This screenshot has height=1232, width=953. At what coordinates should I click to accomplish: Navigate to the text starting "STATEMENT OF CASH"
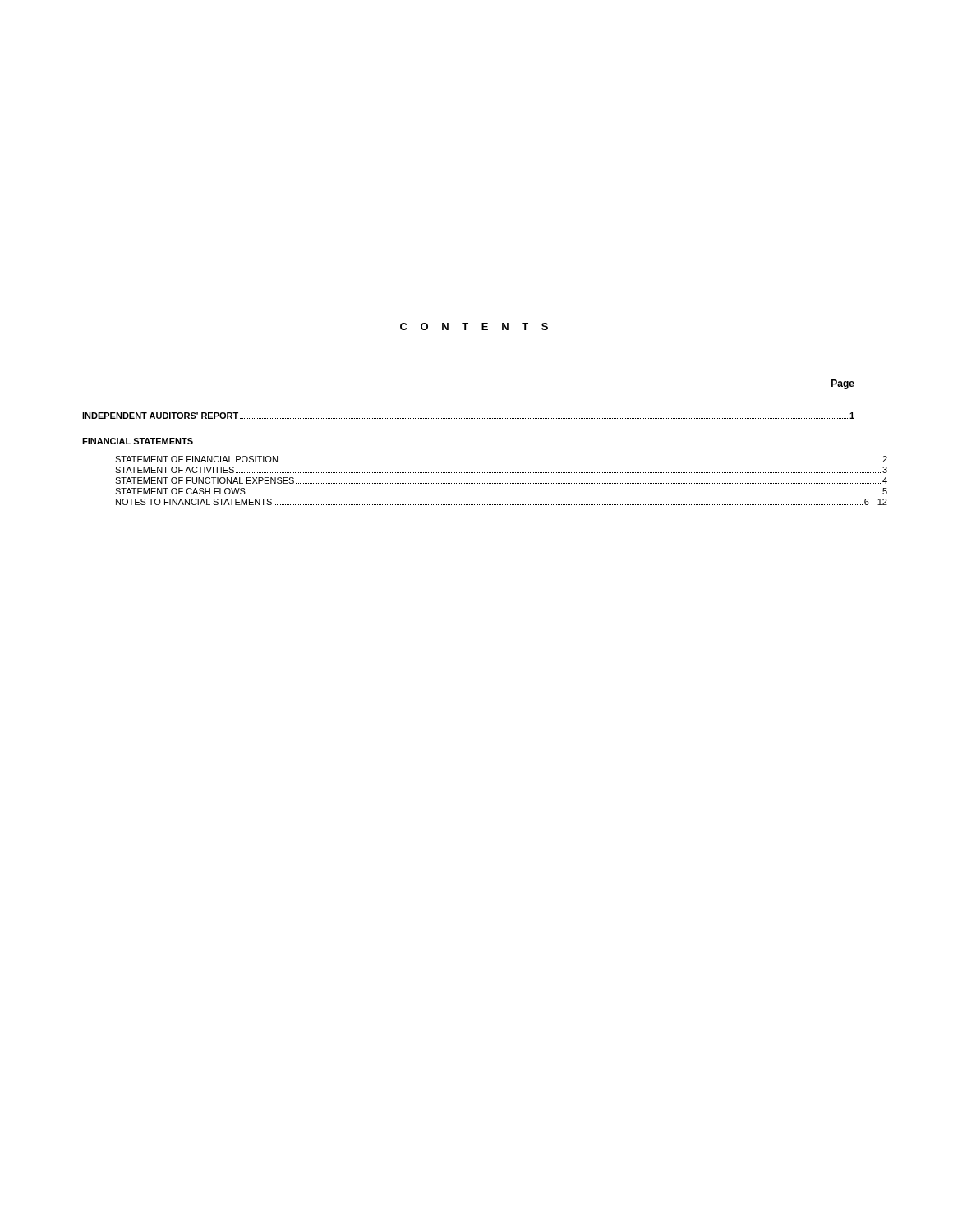pyautogui.click(x=501, y=491)
